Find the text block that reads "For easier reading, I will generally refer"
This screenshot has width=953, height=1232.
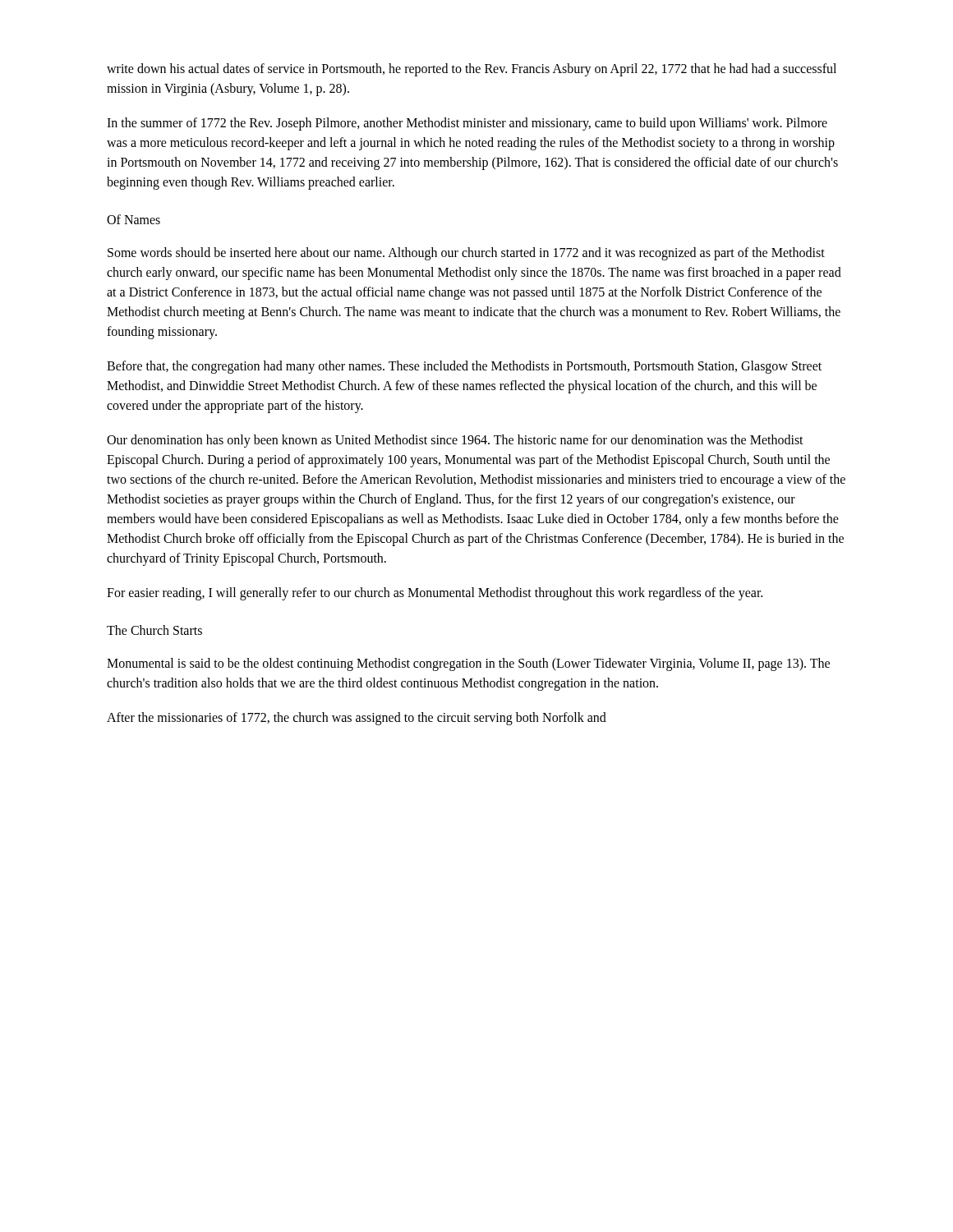point(435,593)
